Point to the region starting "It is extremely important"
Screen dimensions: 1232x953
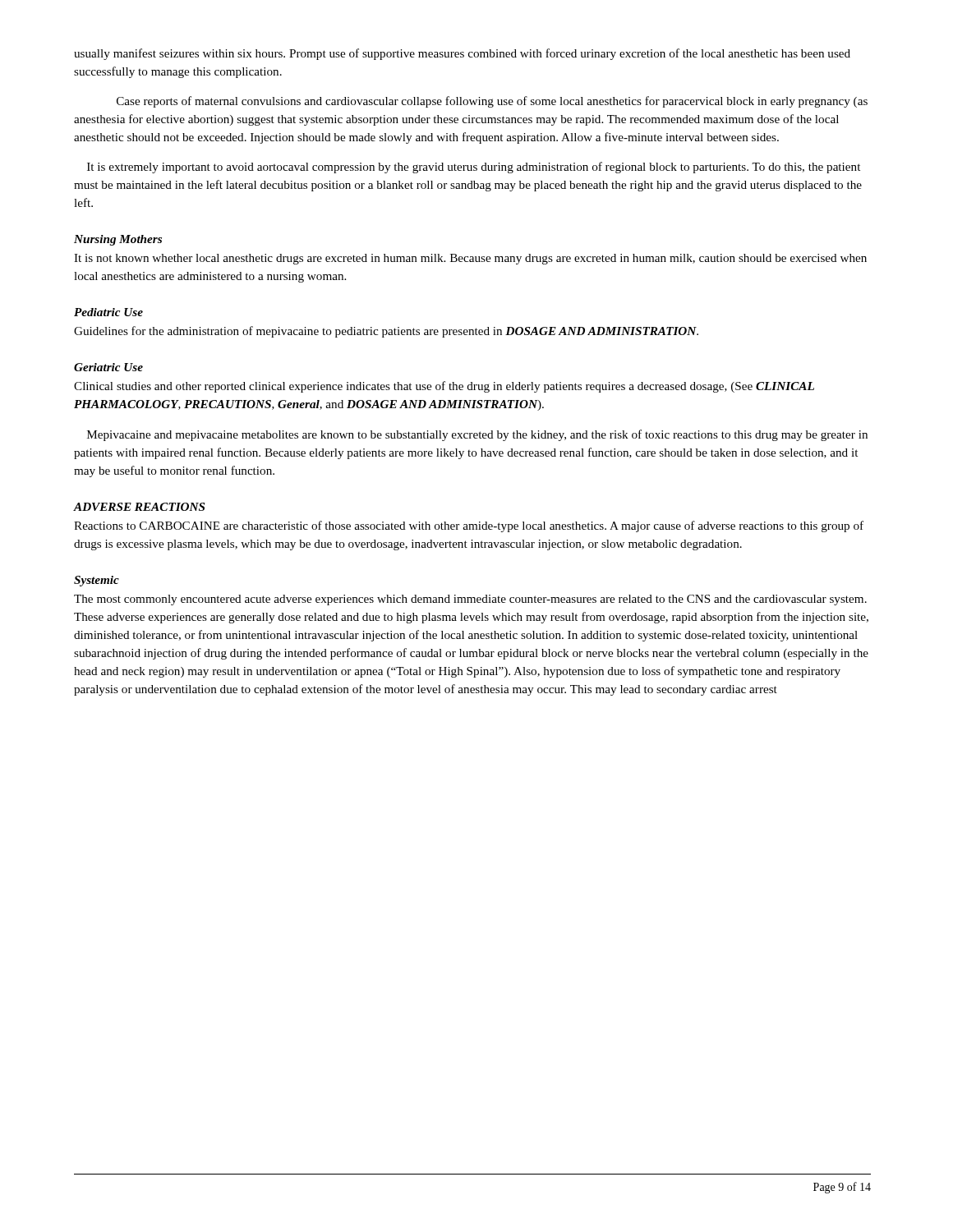click(x=468, y=184)
